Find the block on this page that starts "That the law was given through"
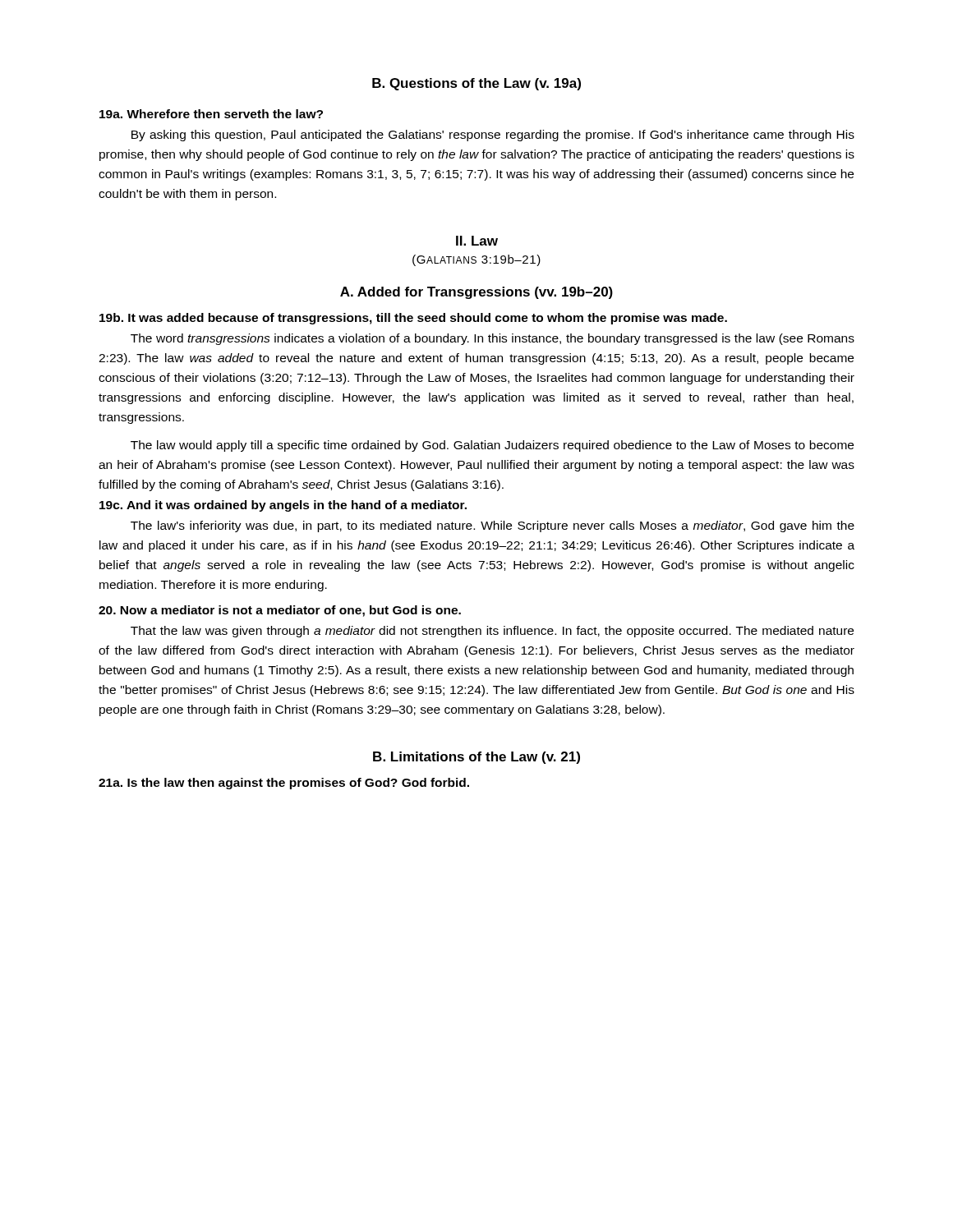The width and height of the screenshot is (953, 1232). tap(476, 670)
